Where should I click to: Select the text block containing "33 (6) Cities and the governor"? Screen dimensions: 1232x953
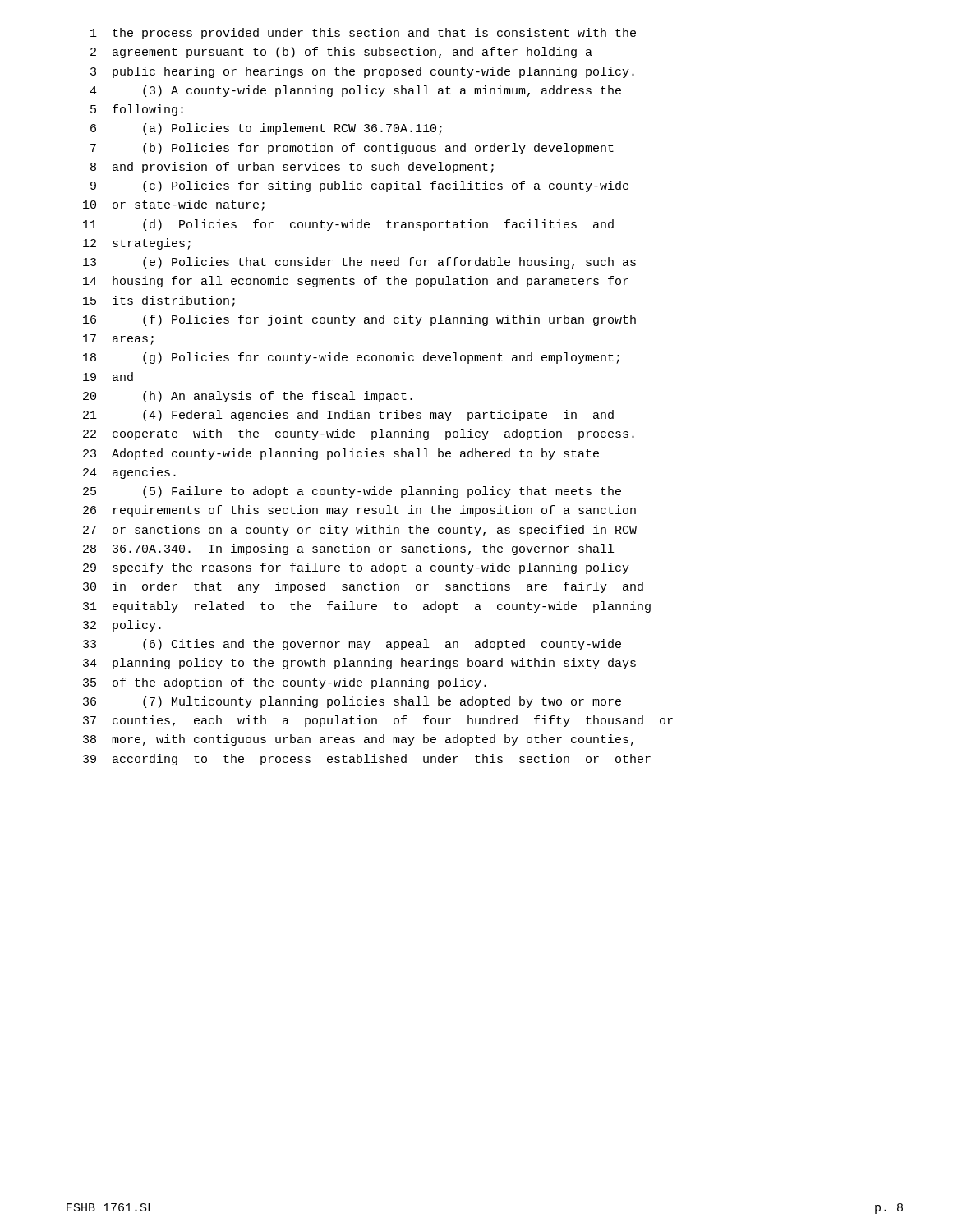pos(485,664)
